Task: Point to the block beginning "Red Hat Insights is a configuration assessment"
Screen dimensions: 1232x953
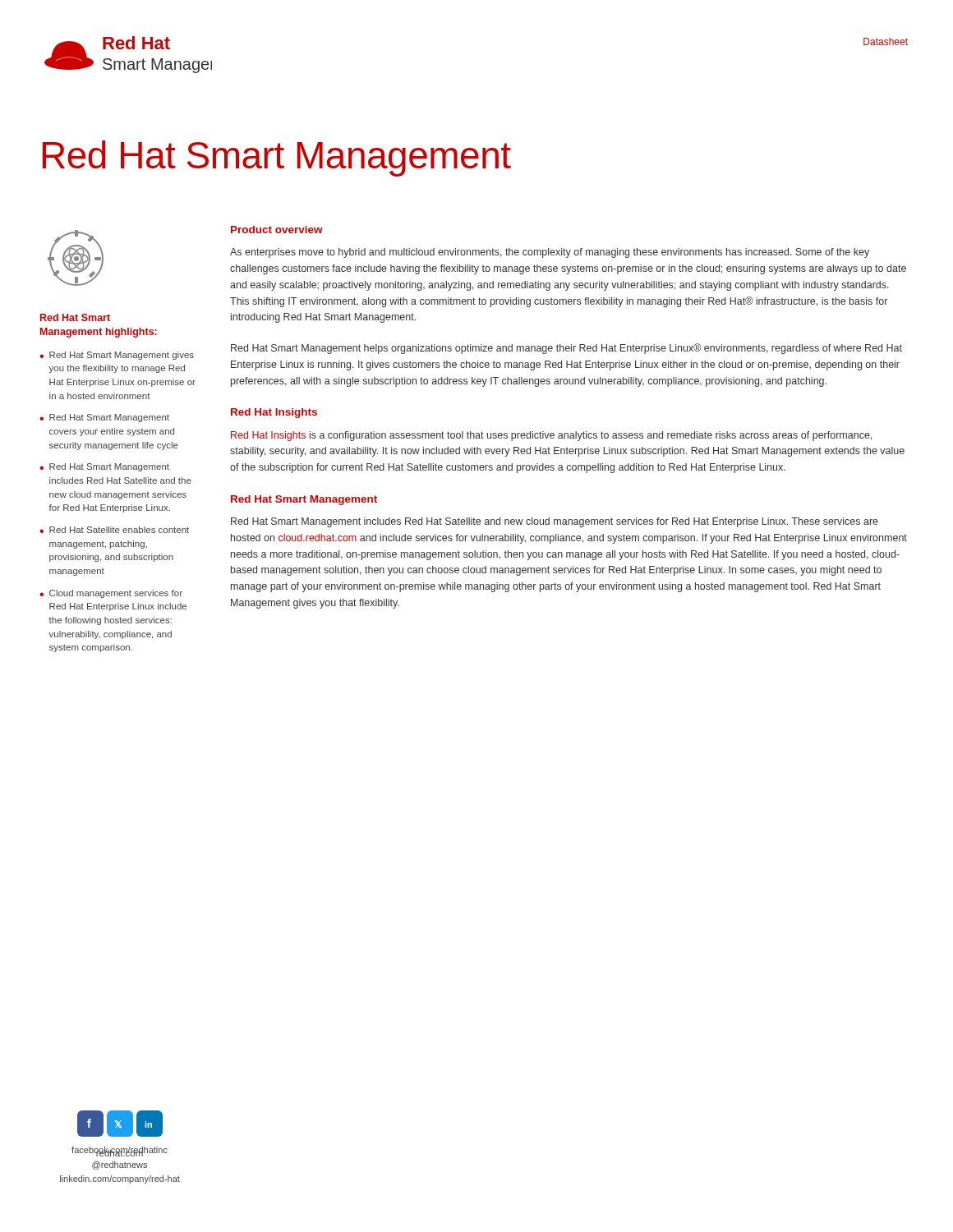Action: point(567,451)
